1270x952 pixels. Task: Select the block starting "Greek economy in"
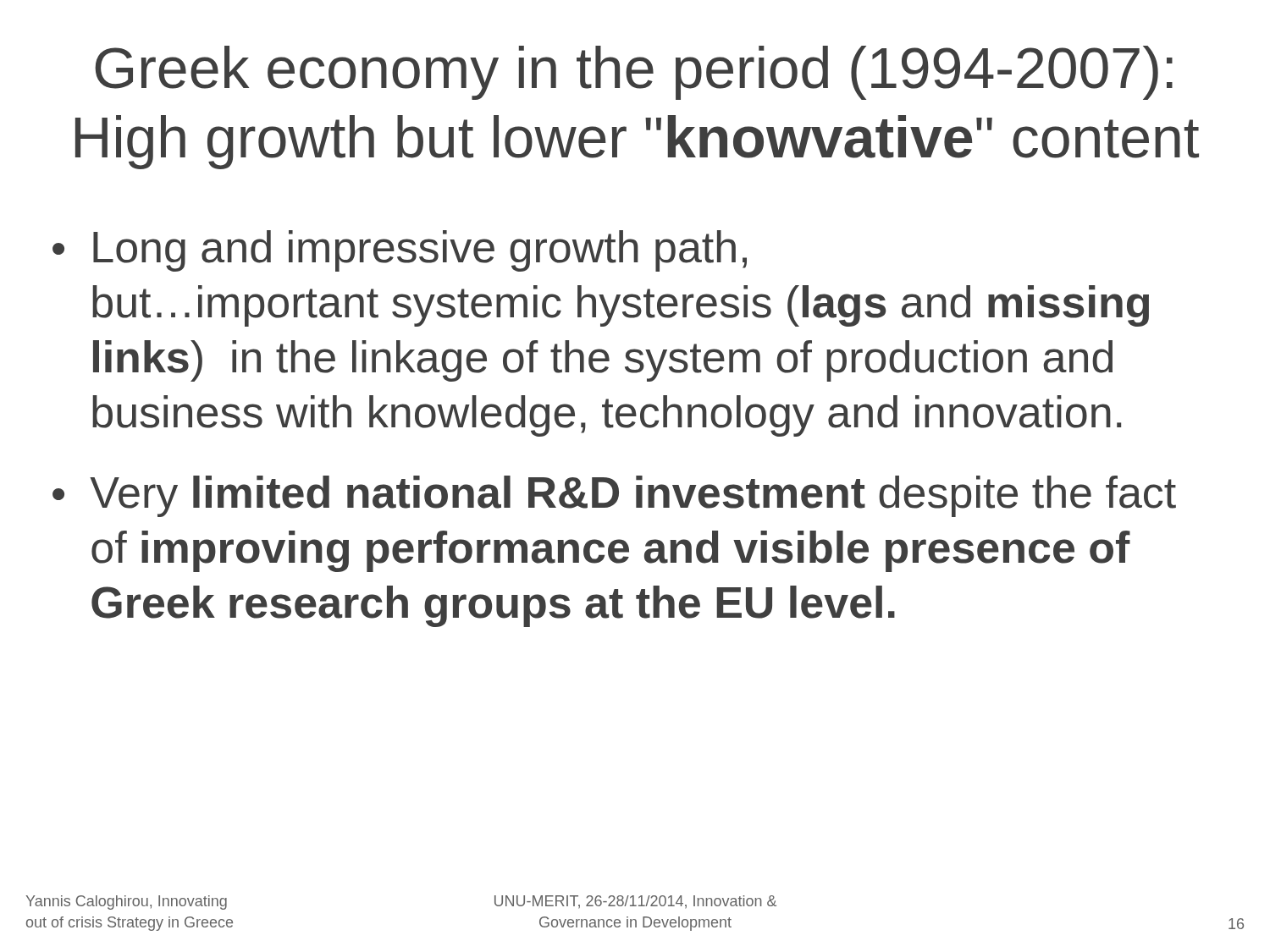(635, 103)
